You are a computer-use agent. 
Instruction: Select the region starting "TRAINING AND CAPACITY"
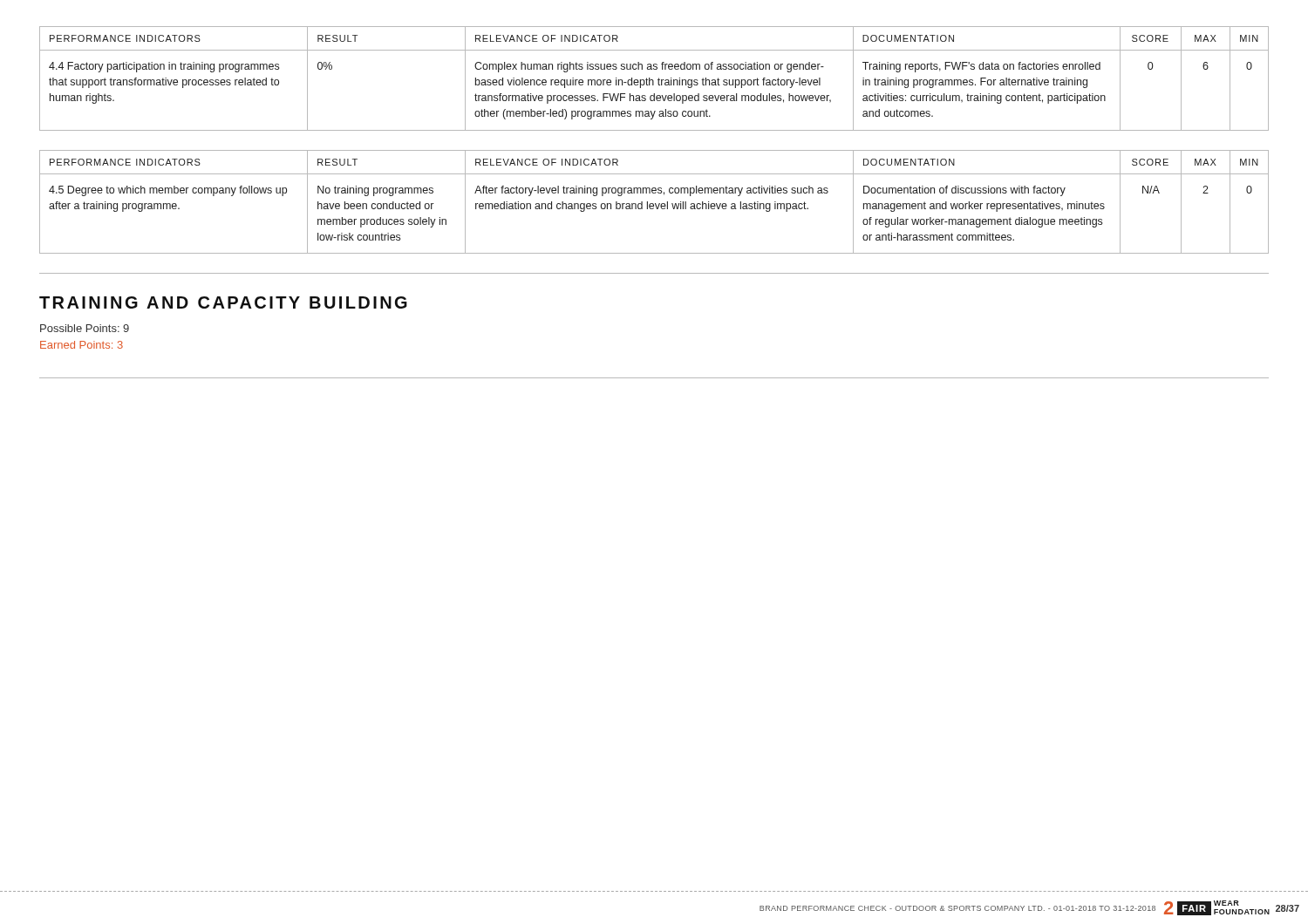[x=223, y=302]
